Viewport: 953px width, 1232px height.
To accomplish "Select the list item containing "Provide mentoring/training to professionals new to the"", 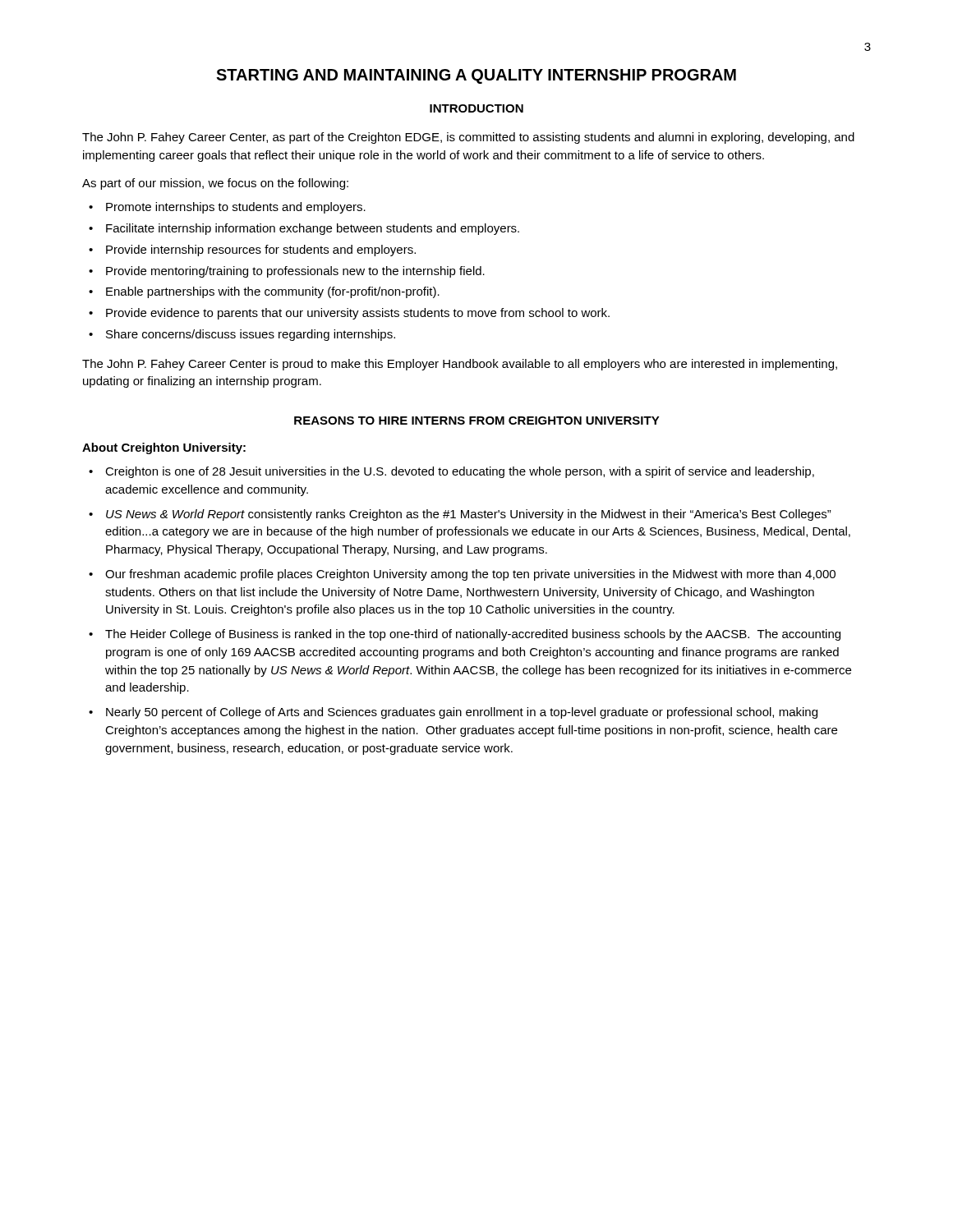I will 295,270.
